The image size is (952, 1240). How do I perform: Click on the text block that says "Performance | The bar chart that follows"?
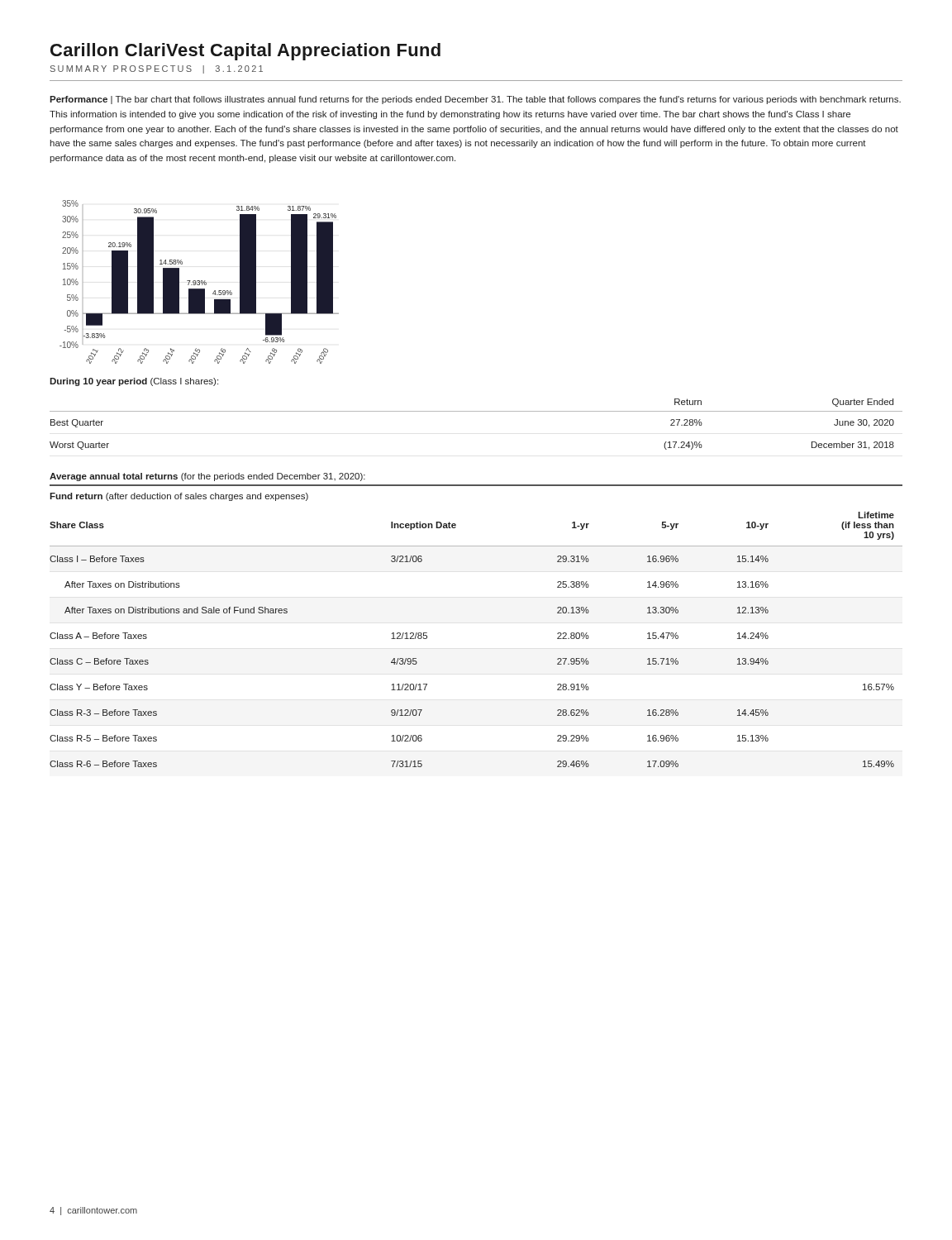(475, 129)
